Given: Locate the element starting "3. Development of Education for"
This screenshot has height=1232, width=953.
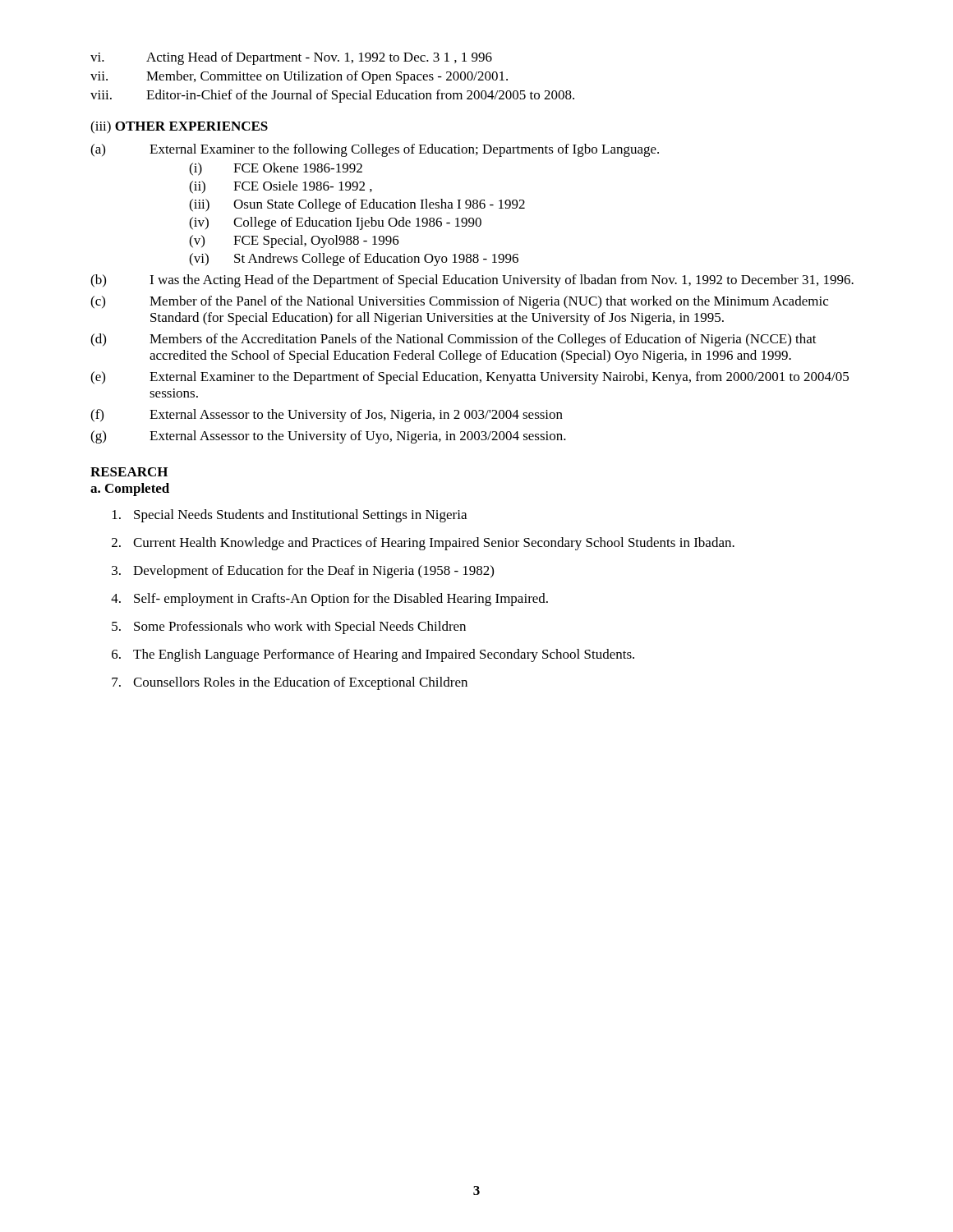Looking at the screenshot, I should pos(476,571).
